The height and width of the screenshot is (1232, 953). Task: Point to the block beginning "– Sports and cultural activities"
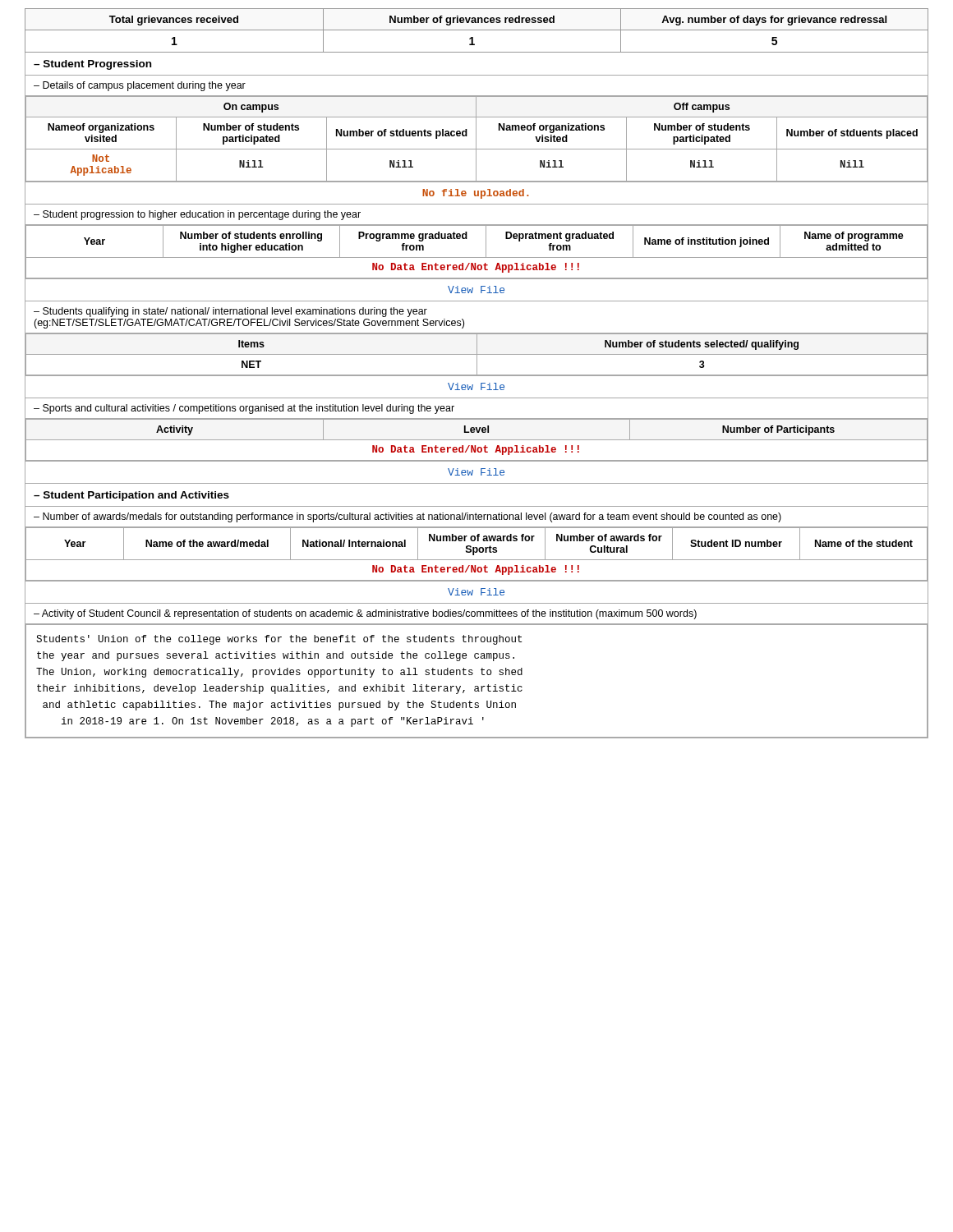click(244, 408)
